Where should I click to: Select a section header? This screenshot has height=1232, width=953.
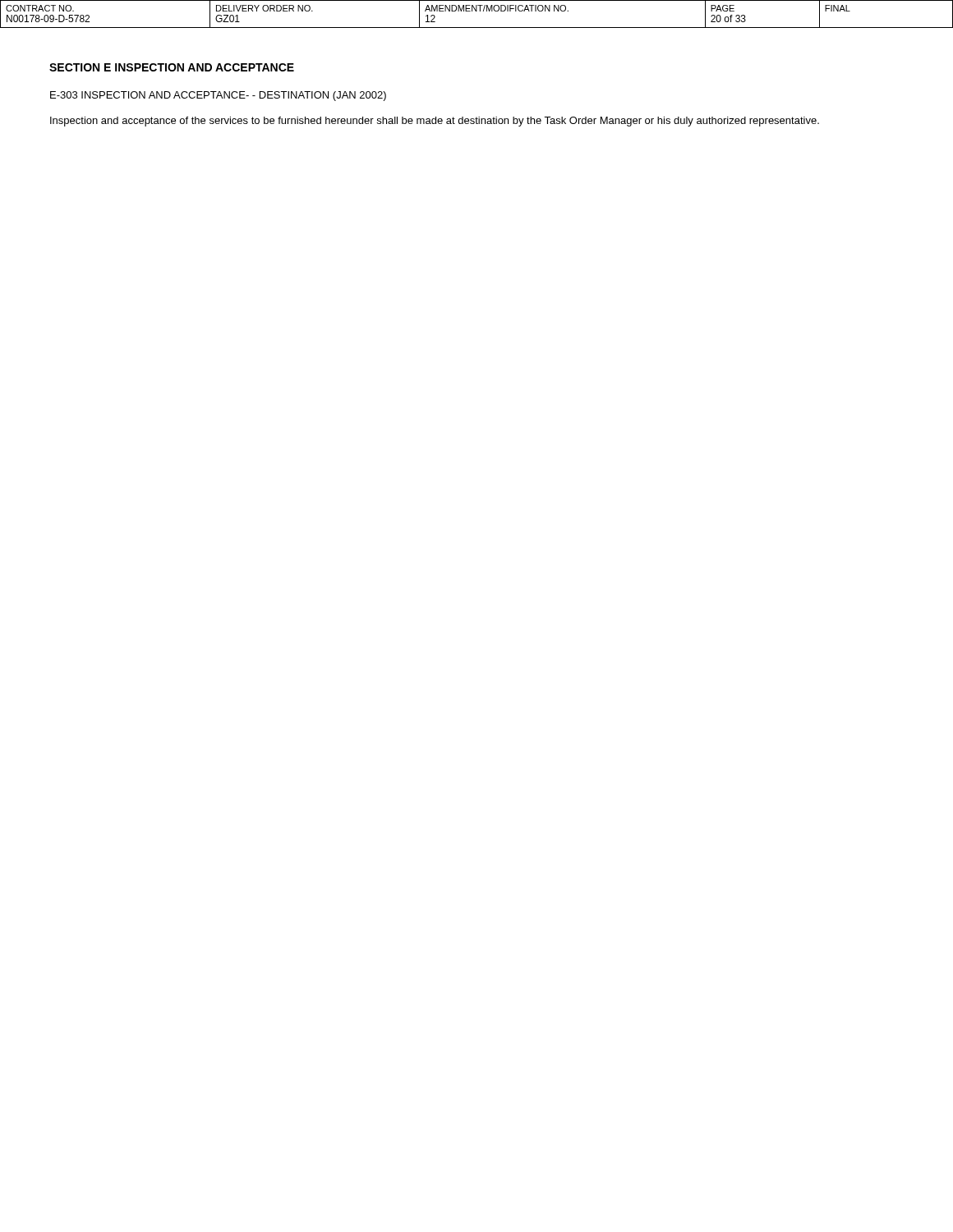coord(172,67)
